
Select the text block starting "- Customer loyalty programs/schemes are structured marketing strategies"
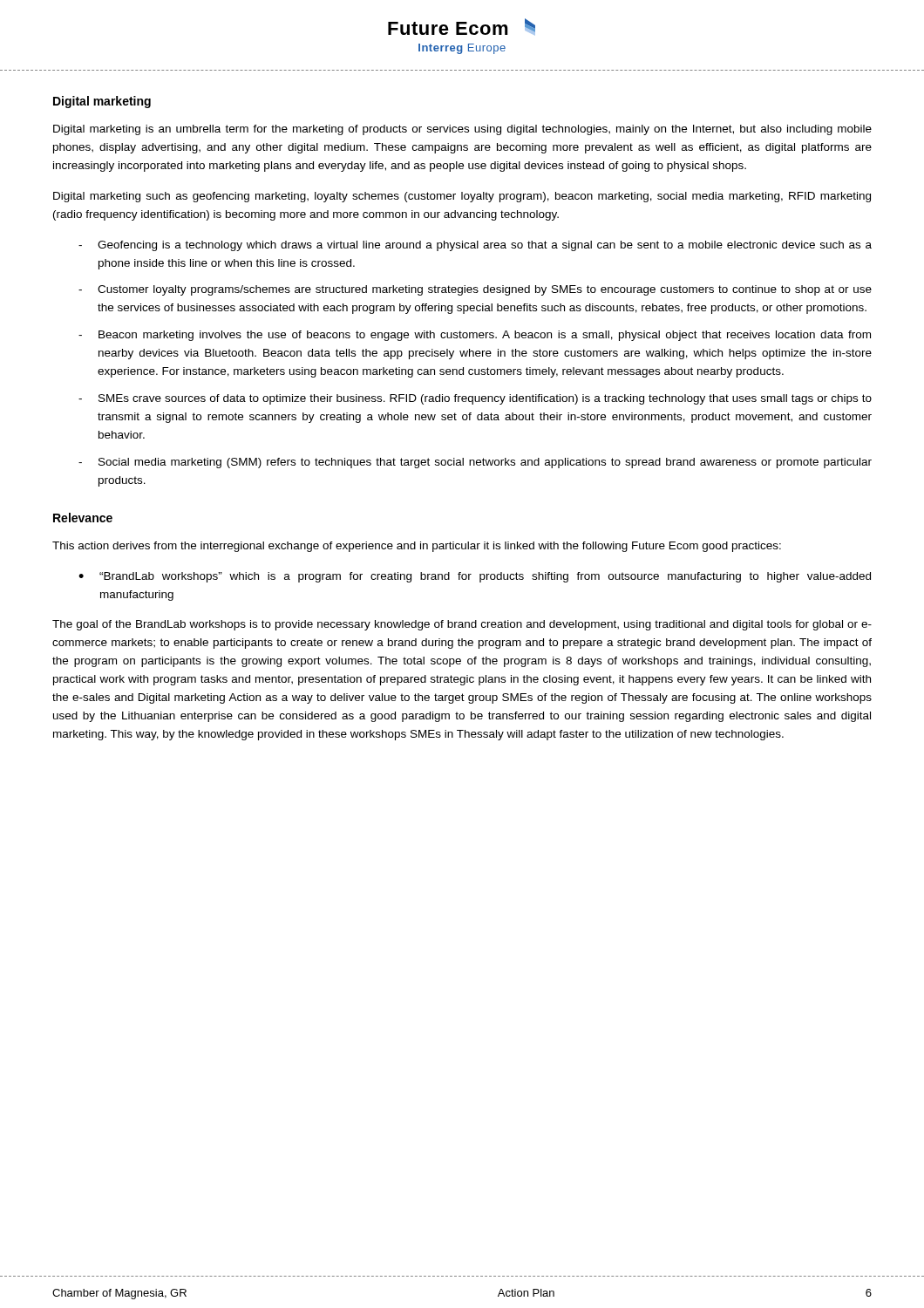tap(475, 299)
